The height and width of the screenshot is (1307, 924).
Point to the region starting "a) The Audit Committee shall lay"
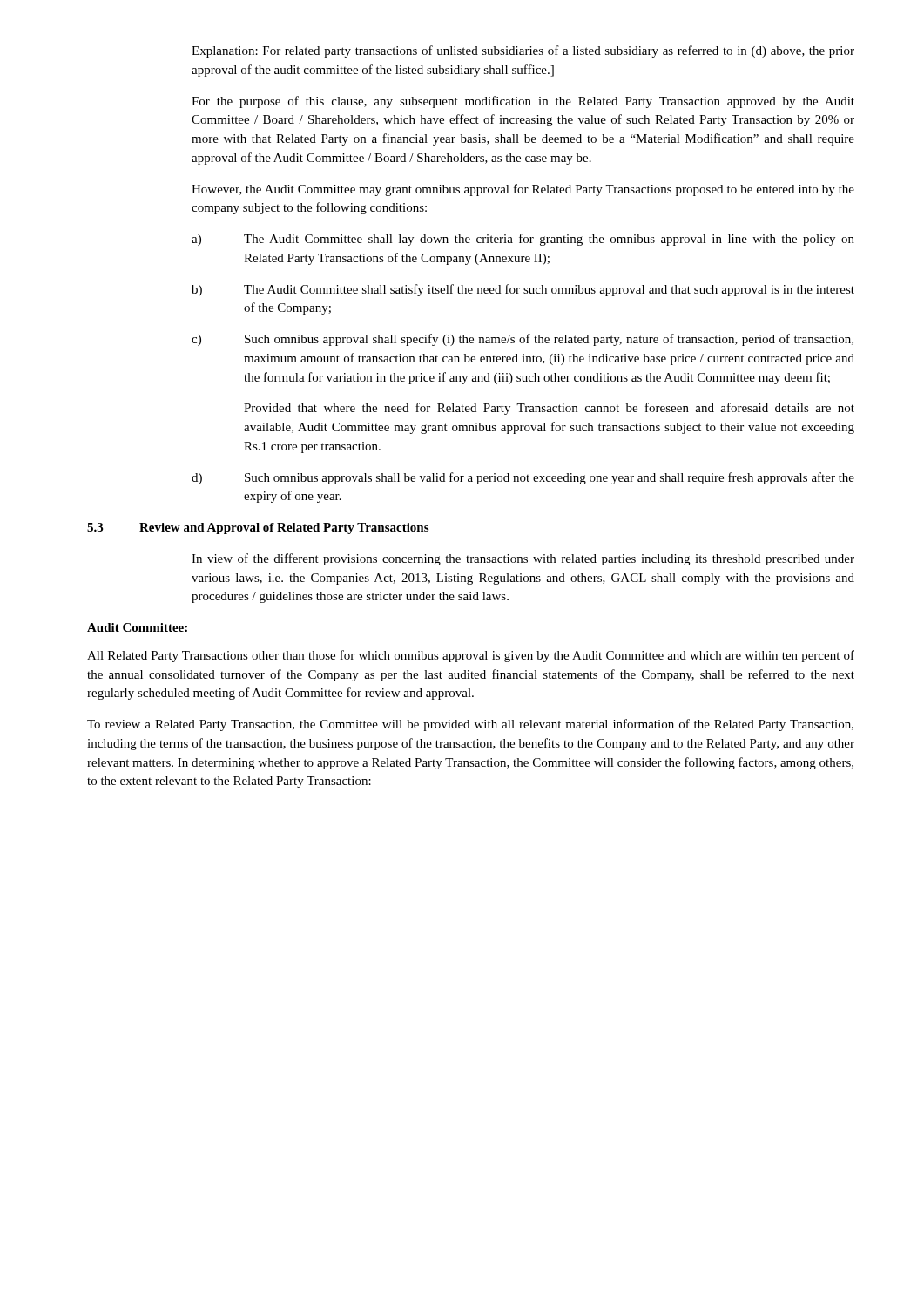[x=523, y=249]
